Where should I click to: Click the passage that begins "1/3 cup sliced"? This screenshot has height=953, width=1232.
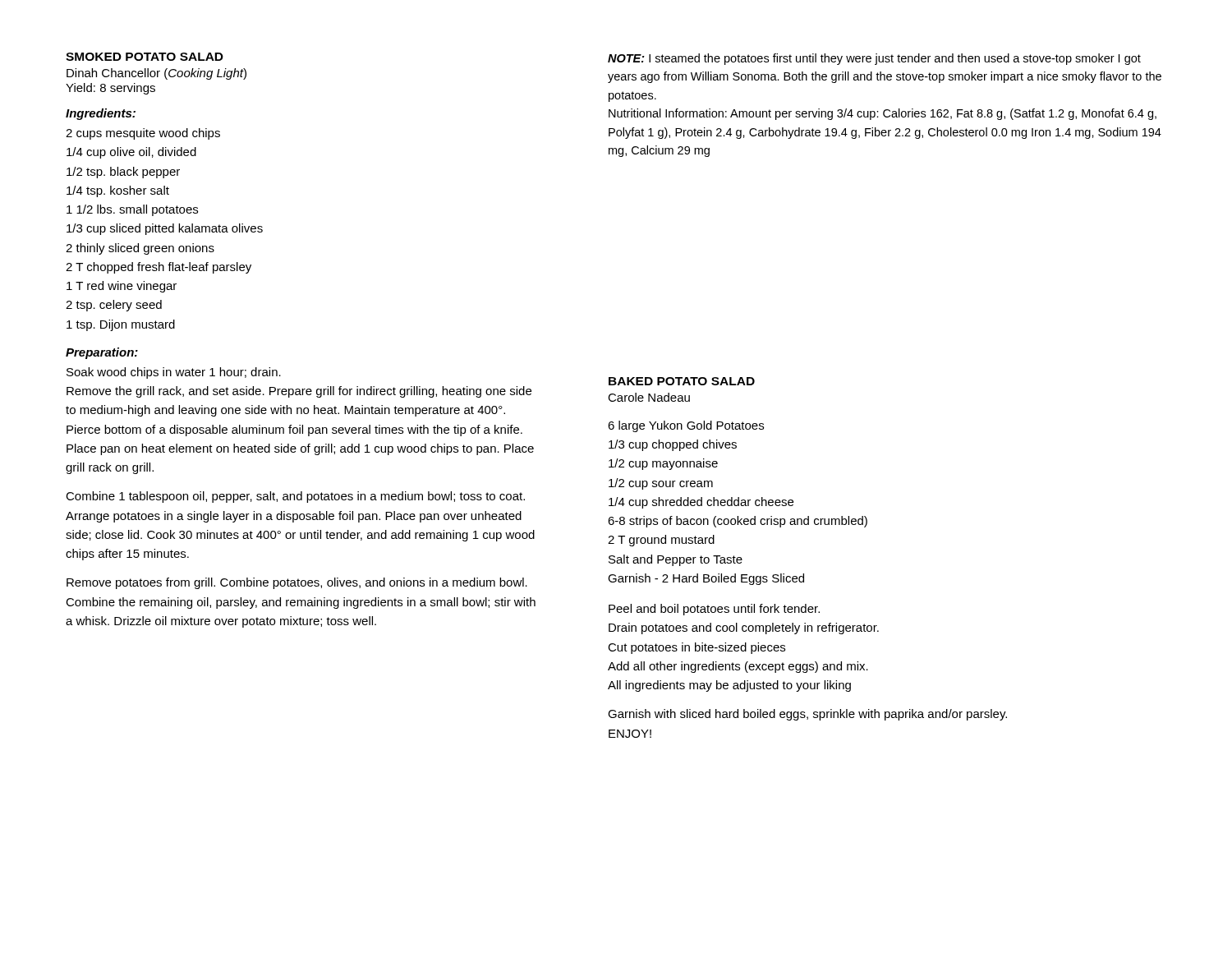(164, 228)
